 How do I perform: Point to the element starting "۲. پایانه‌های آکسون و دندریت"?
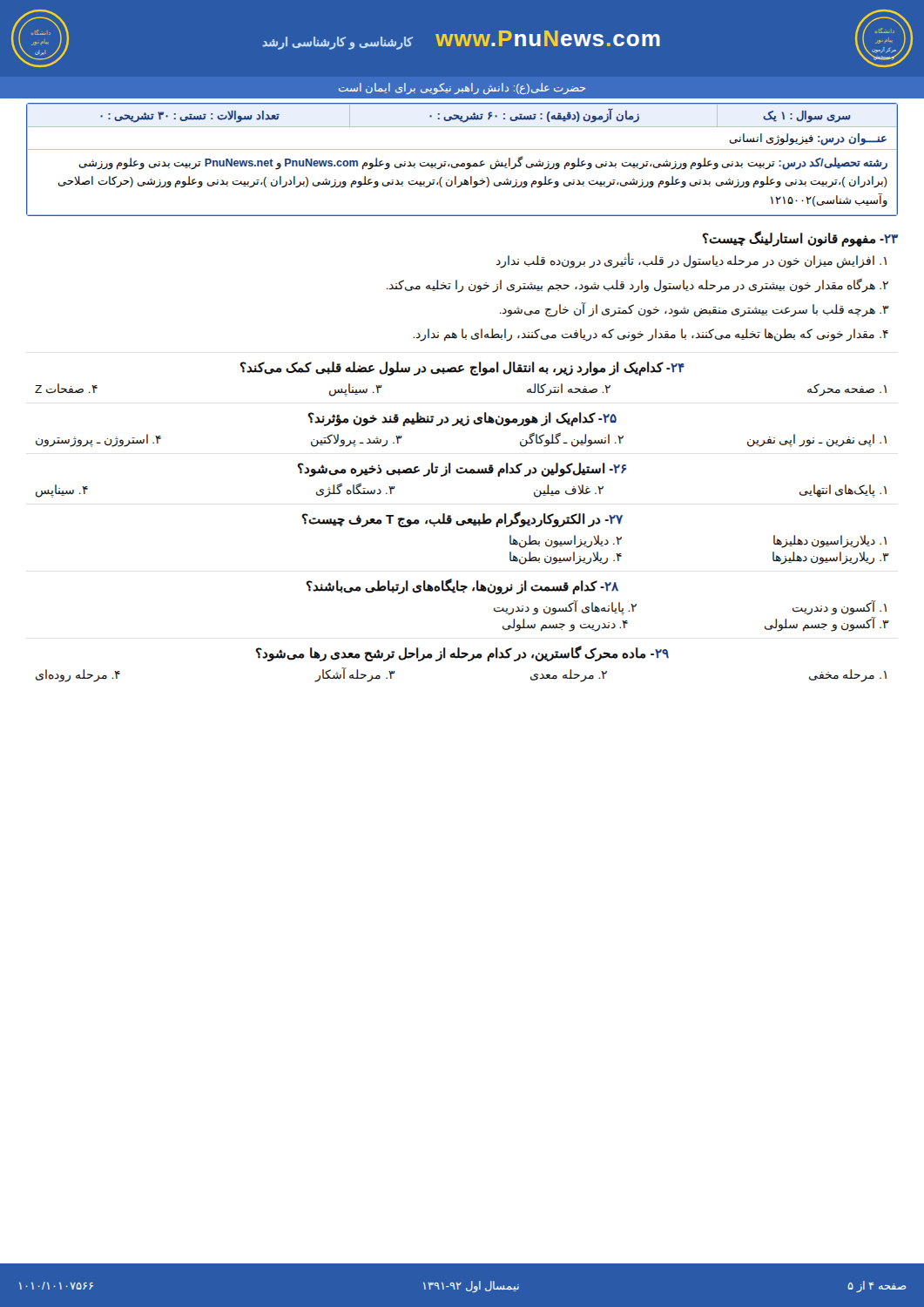[566, 607]
